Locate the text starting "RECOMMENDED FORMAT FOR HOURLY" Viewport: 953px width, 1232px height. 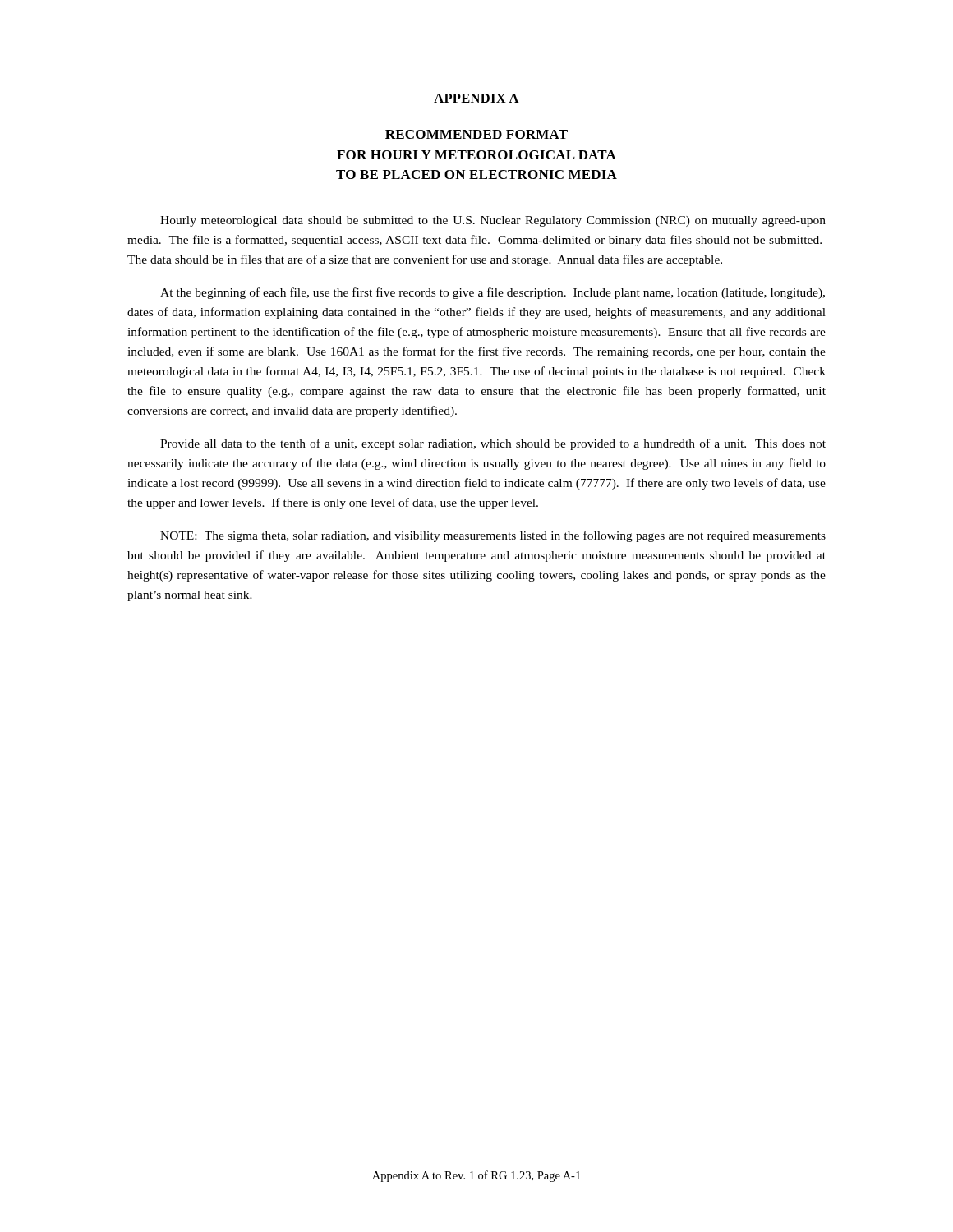click(x=476, y=155)
